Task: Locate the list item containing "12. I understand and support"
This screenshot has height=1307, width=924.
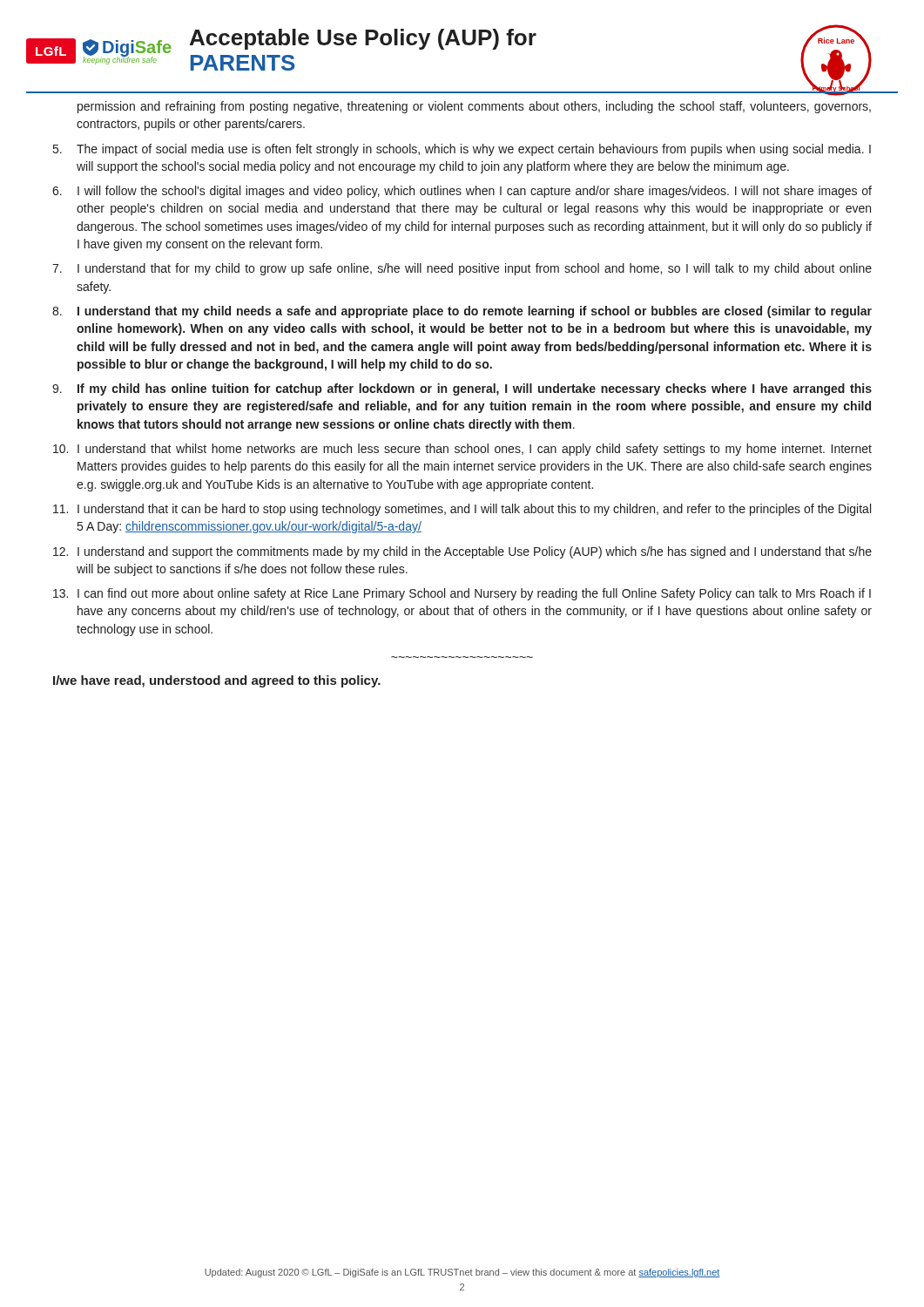Action: [462, 560]
